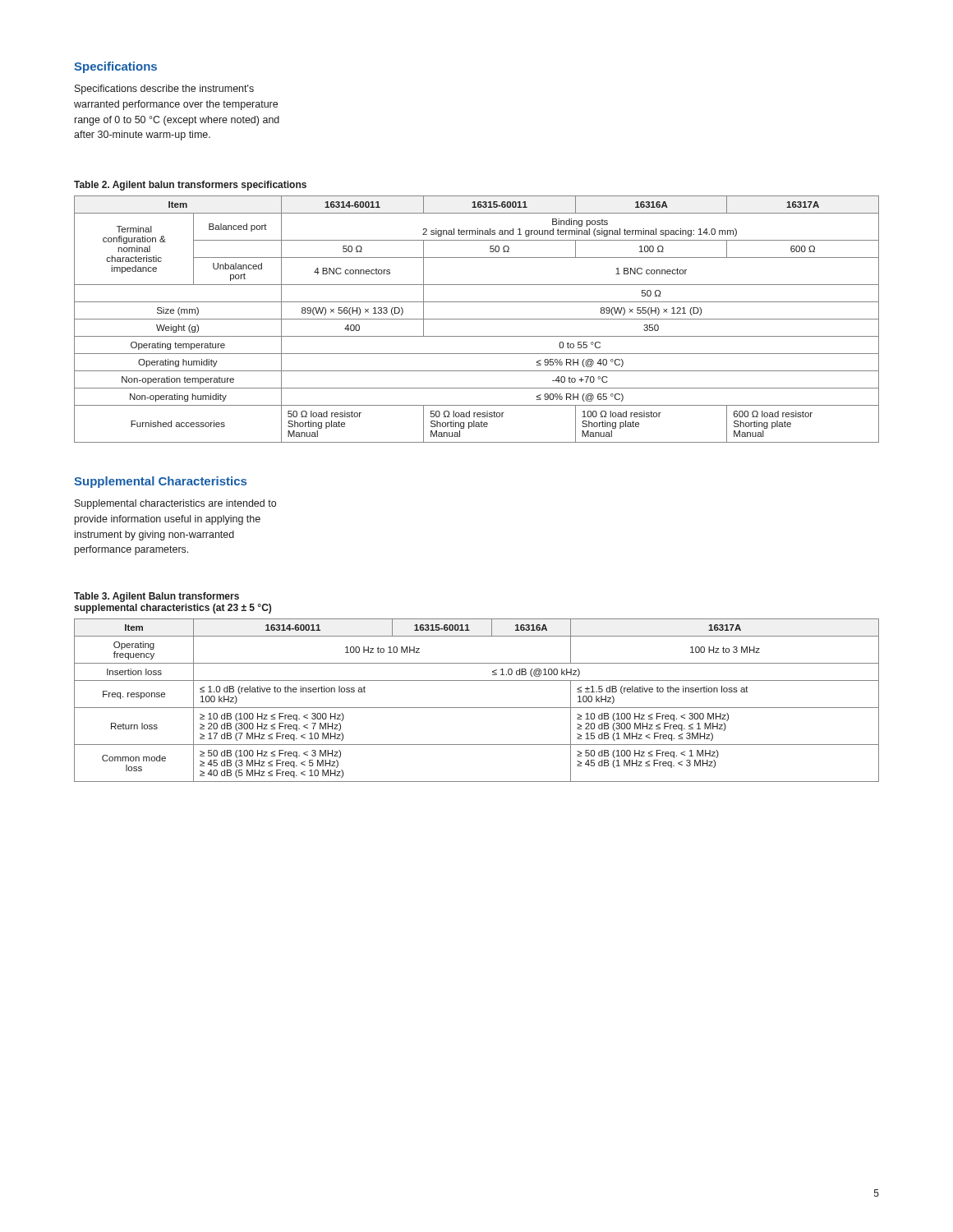This screenshot has width=953, height=1232.
Task: Find the text block that says "Specifications describe the instrument's warranted performance"
Action: [x=177, y=112]
